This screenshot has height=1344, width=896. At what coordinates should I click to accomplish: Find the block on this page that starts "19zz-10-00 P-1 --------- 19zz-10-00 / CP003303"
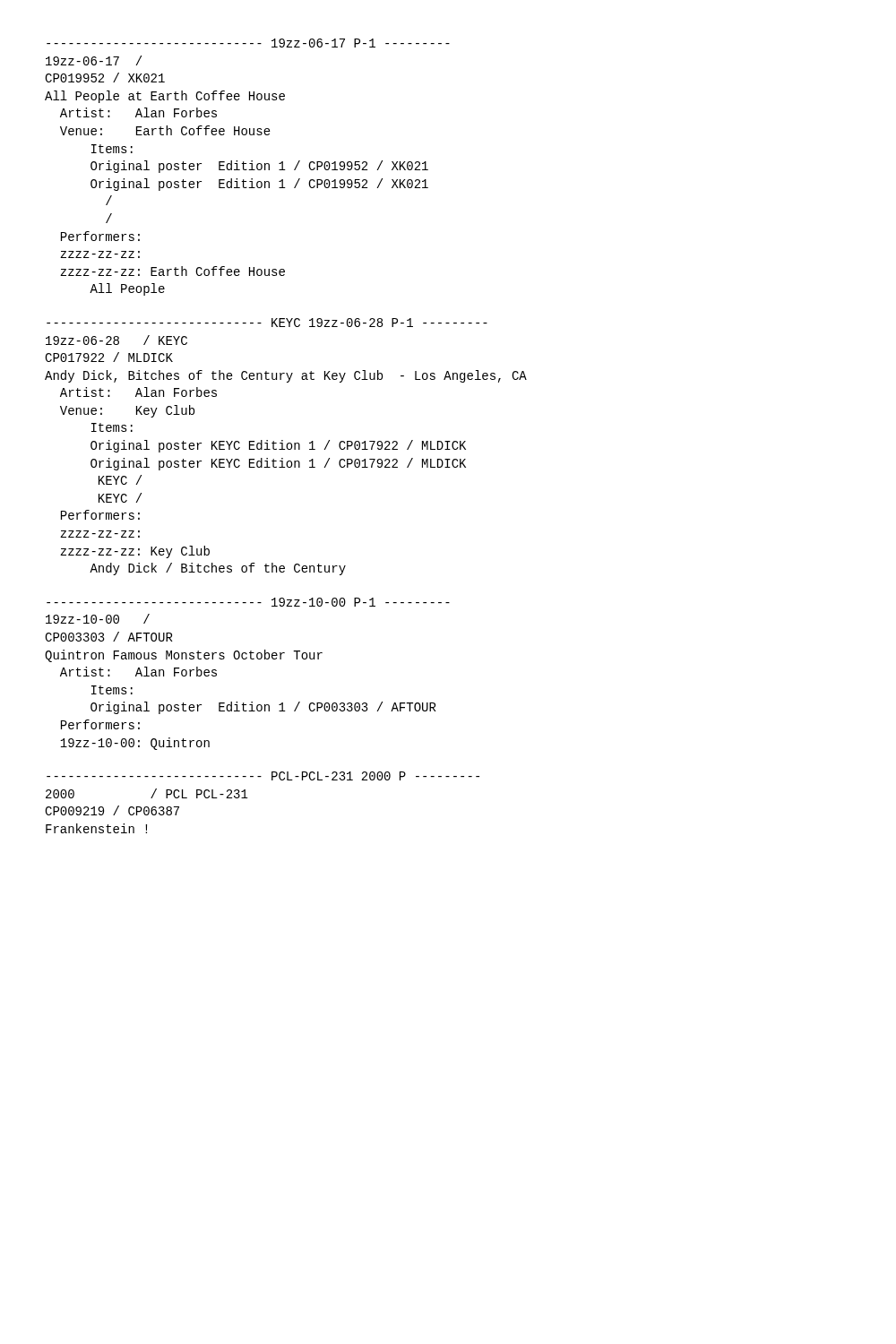click(x=248, y=602)
